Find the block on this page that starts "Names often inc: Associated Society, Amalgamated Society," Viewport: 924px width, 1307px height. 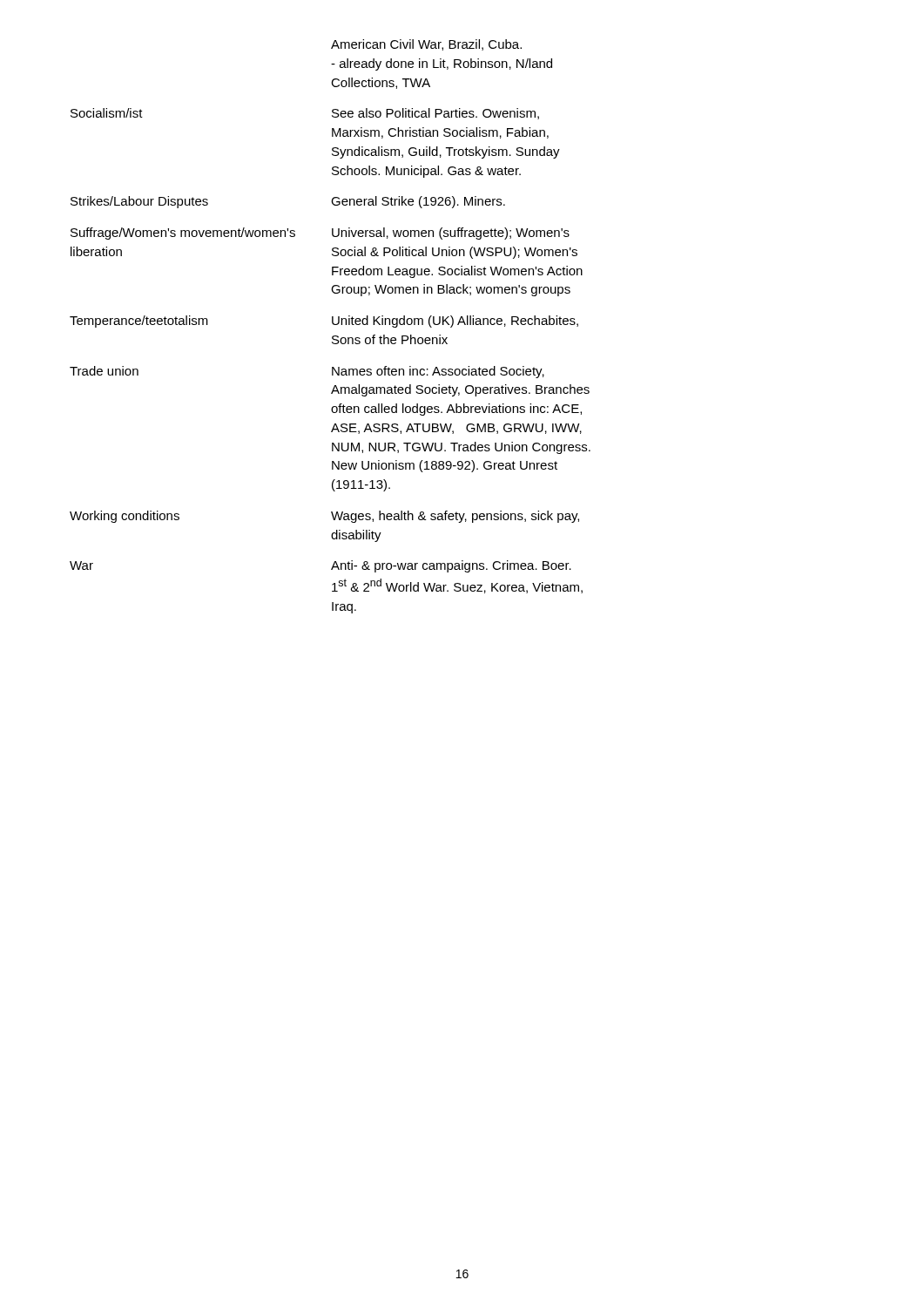tap(461, 427)
